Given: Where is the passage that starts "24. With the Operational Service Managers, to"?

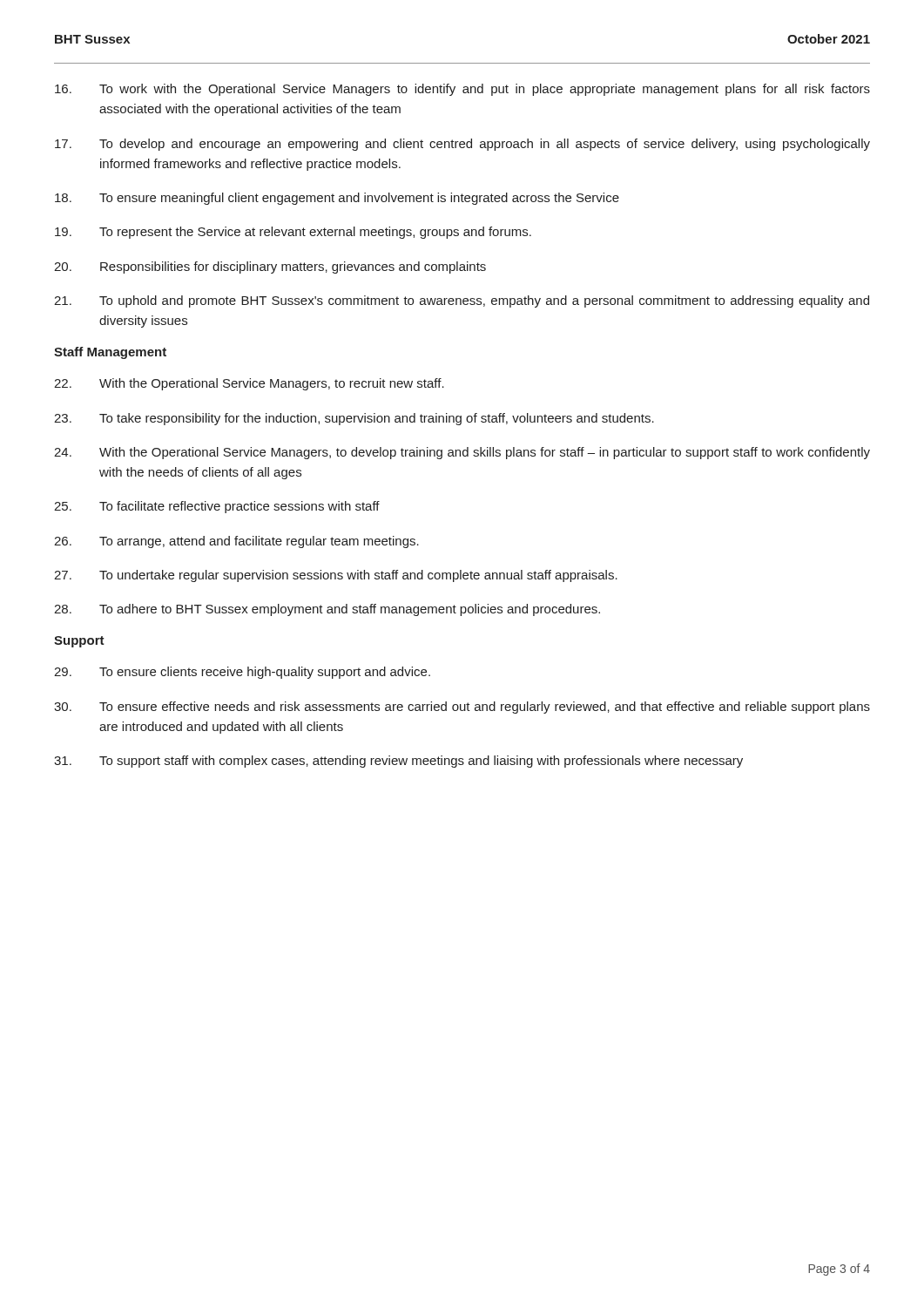Looking at the screenshot, I should point(462,462).
